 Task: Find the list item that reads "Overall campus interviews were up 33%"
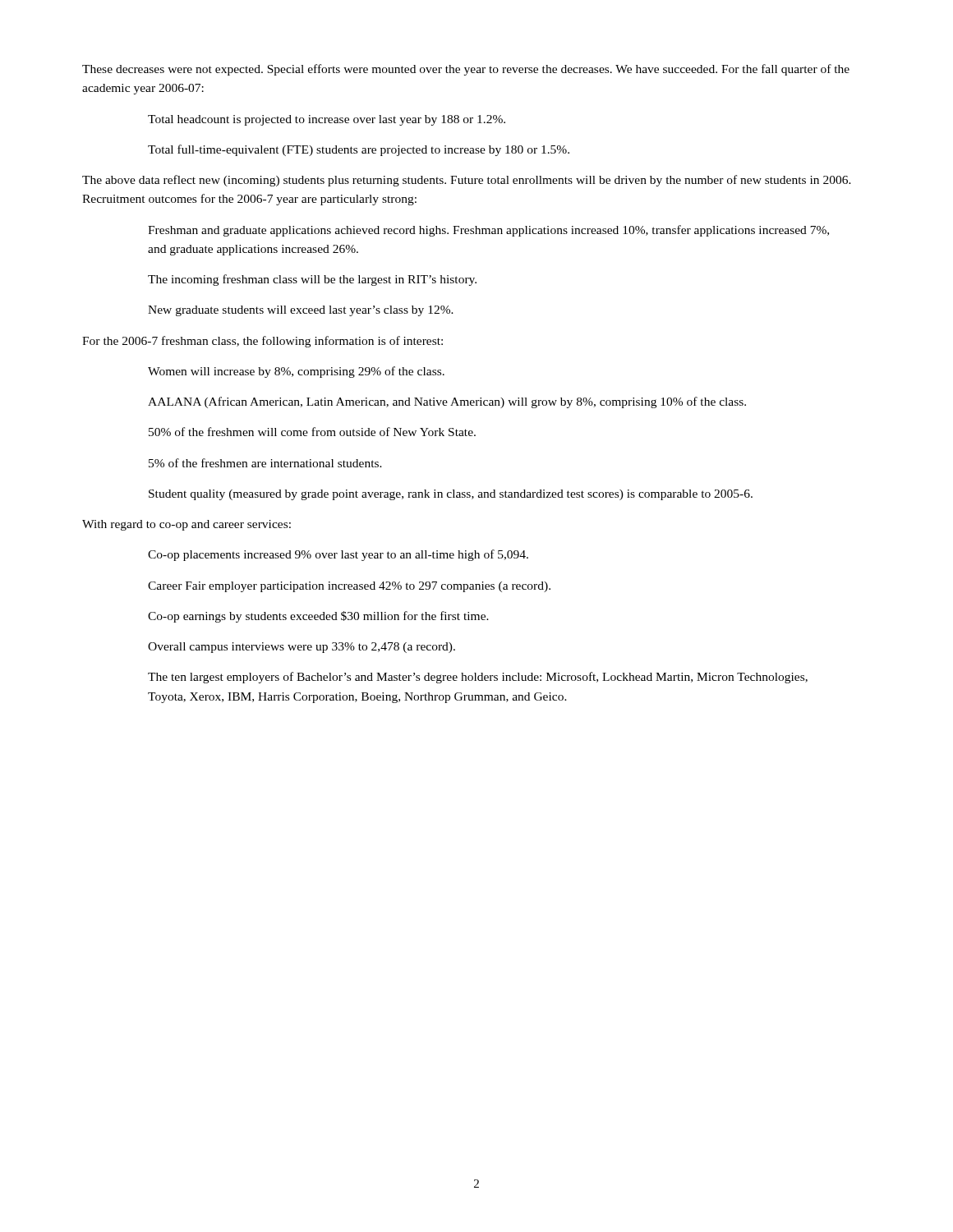tap(302, 646)
